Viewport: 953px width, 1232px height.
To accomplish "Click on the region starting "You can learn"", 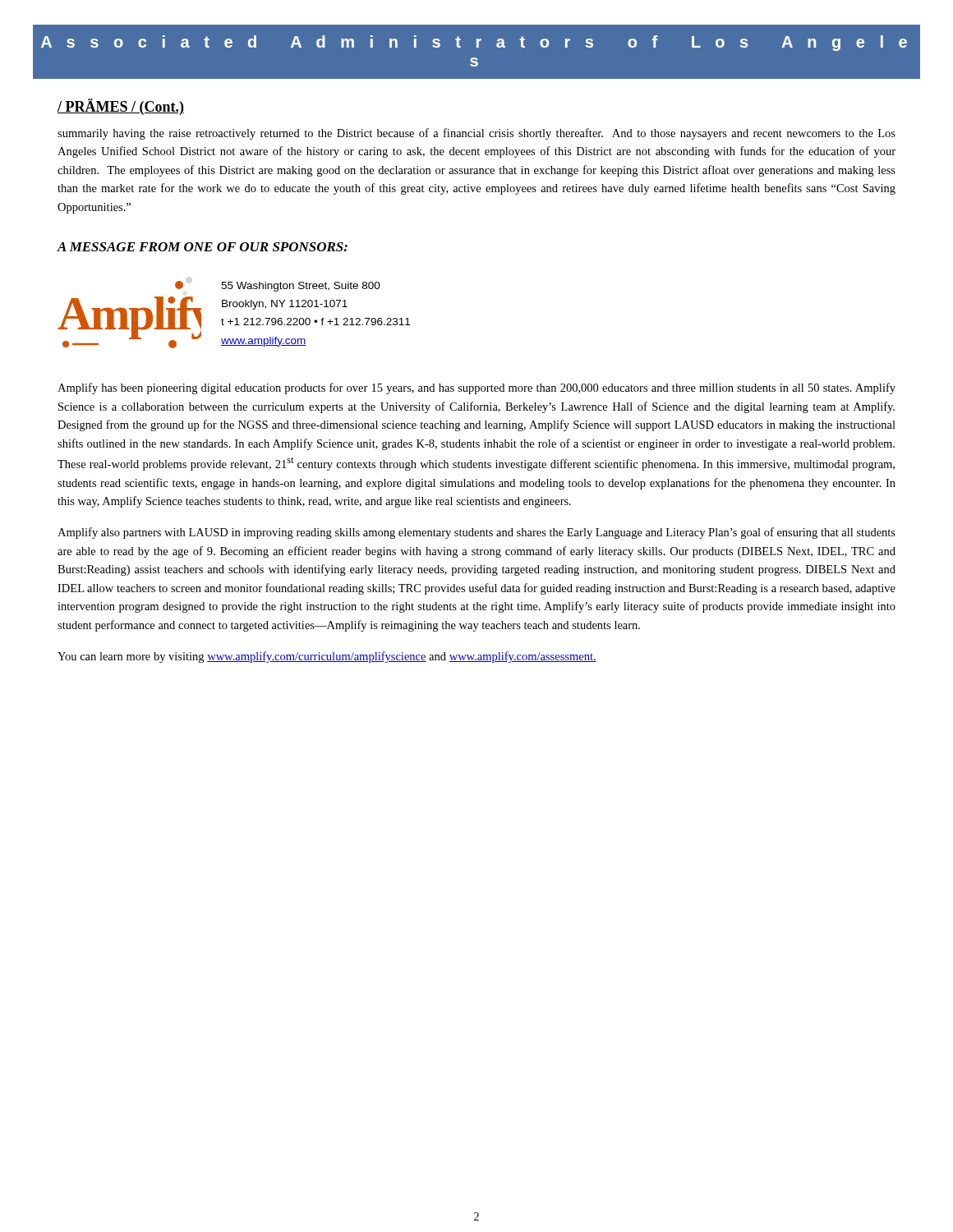I will [x=327, y=656].
